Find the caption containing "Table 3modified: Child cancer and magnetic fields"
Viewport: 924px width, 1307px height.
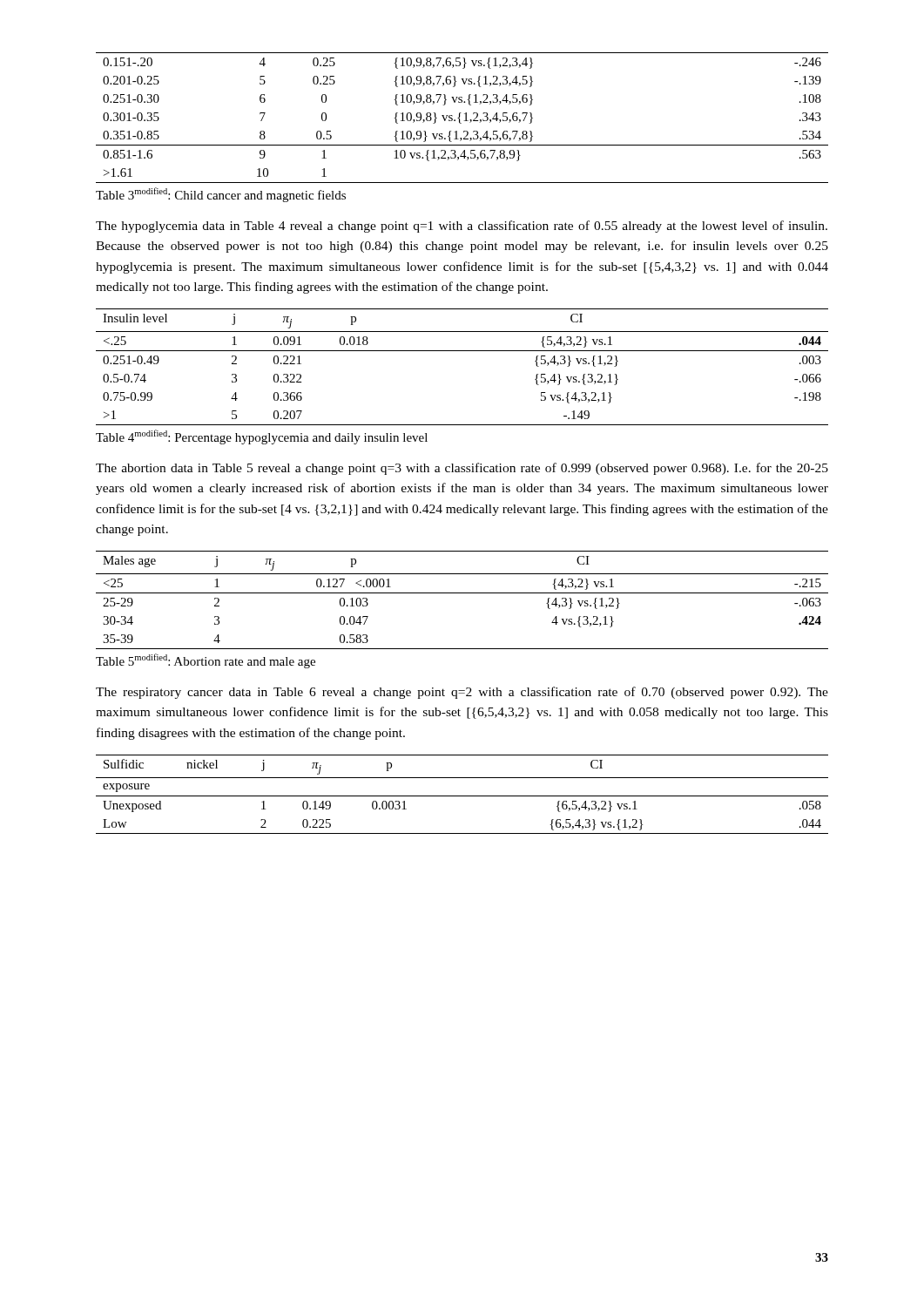click(x=221, y=194)
